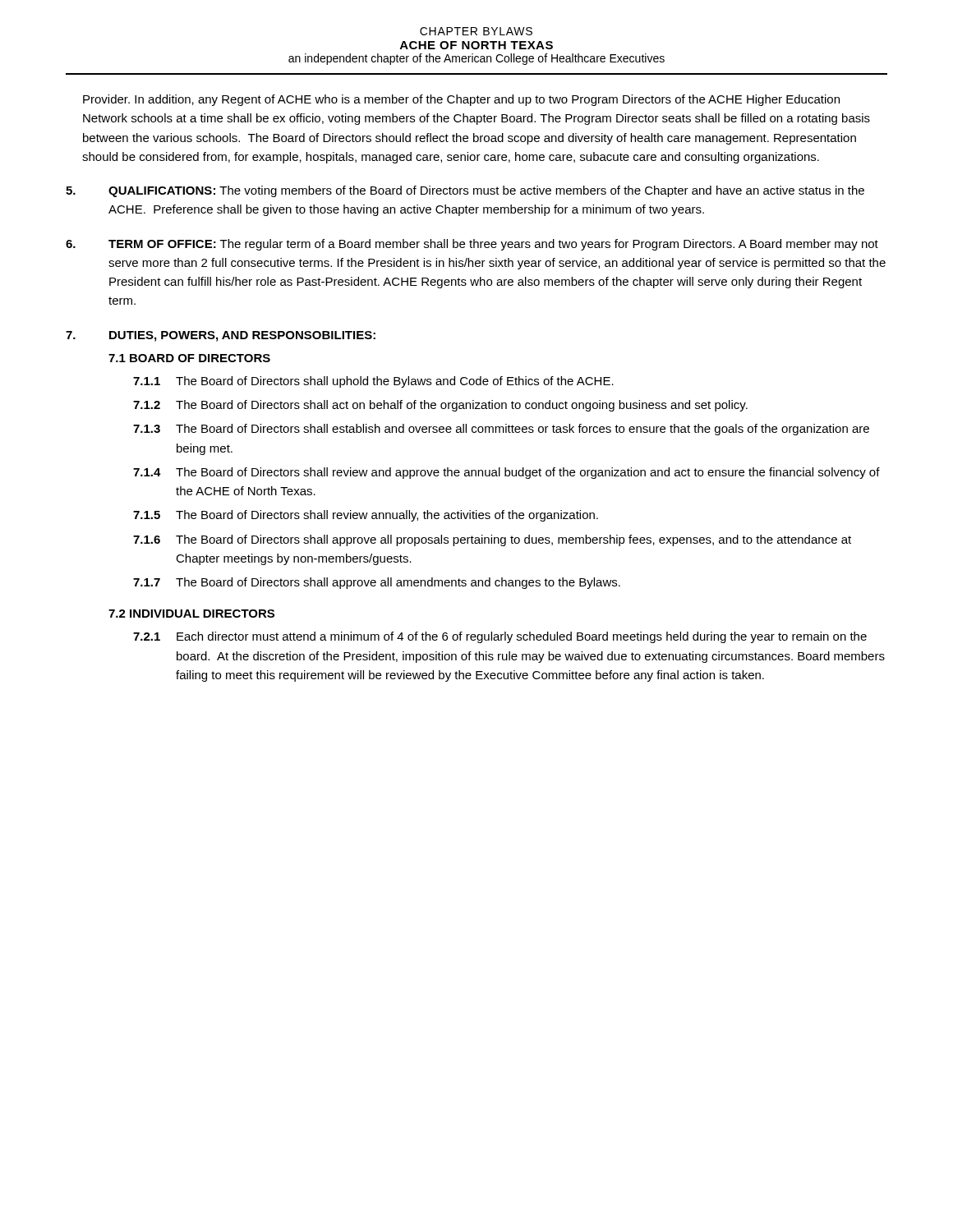953x1232 pixels.
Task: Select the text block starting "6. TERM OF"
Action: [476, 272]
